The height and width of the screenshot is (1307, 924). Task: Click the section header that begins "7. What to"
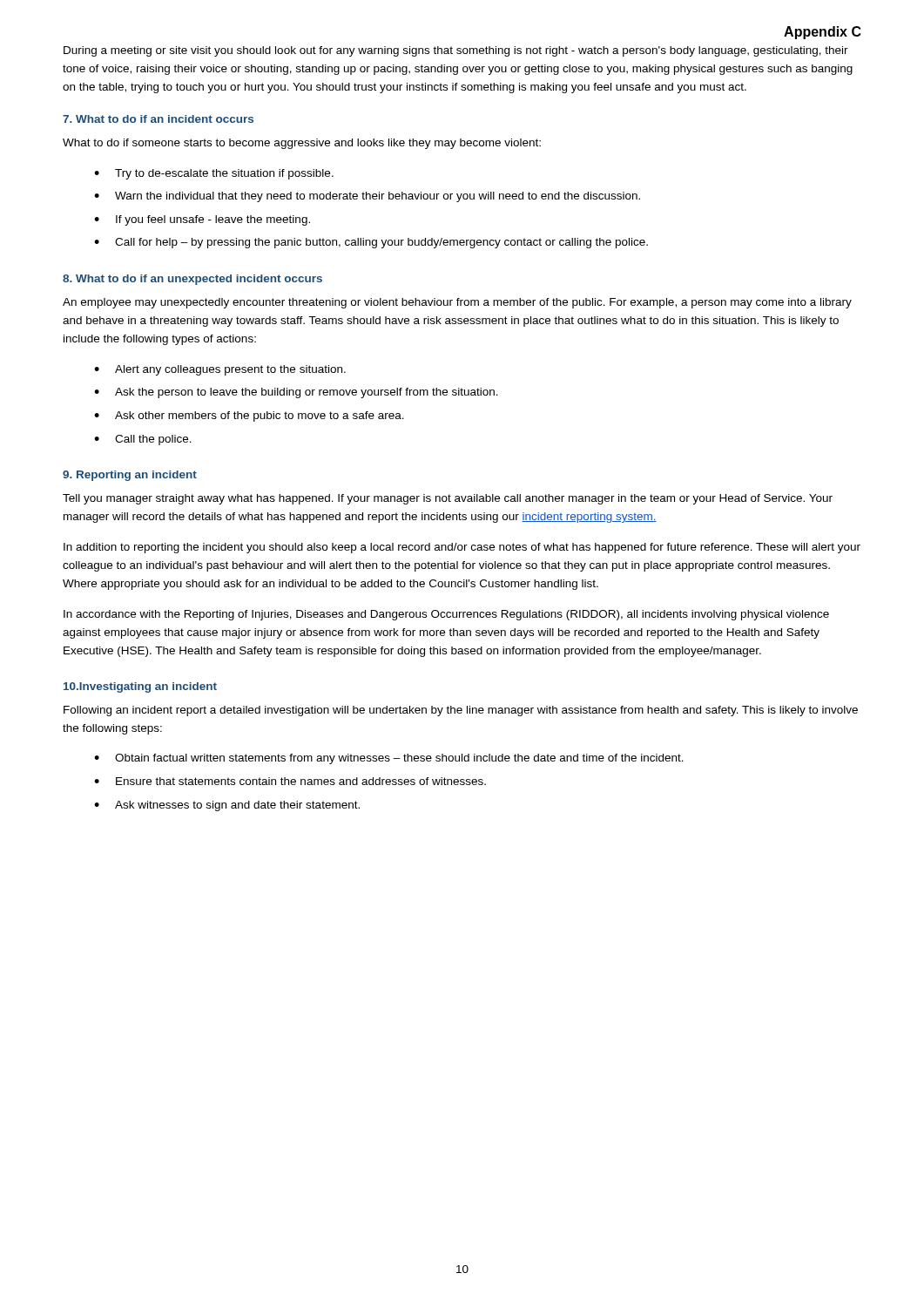158,119
